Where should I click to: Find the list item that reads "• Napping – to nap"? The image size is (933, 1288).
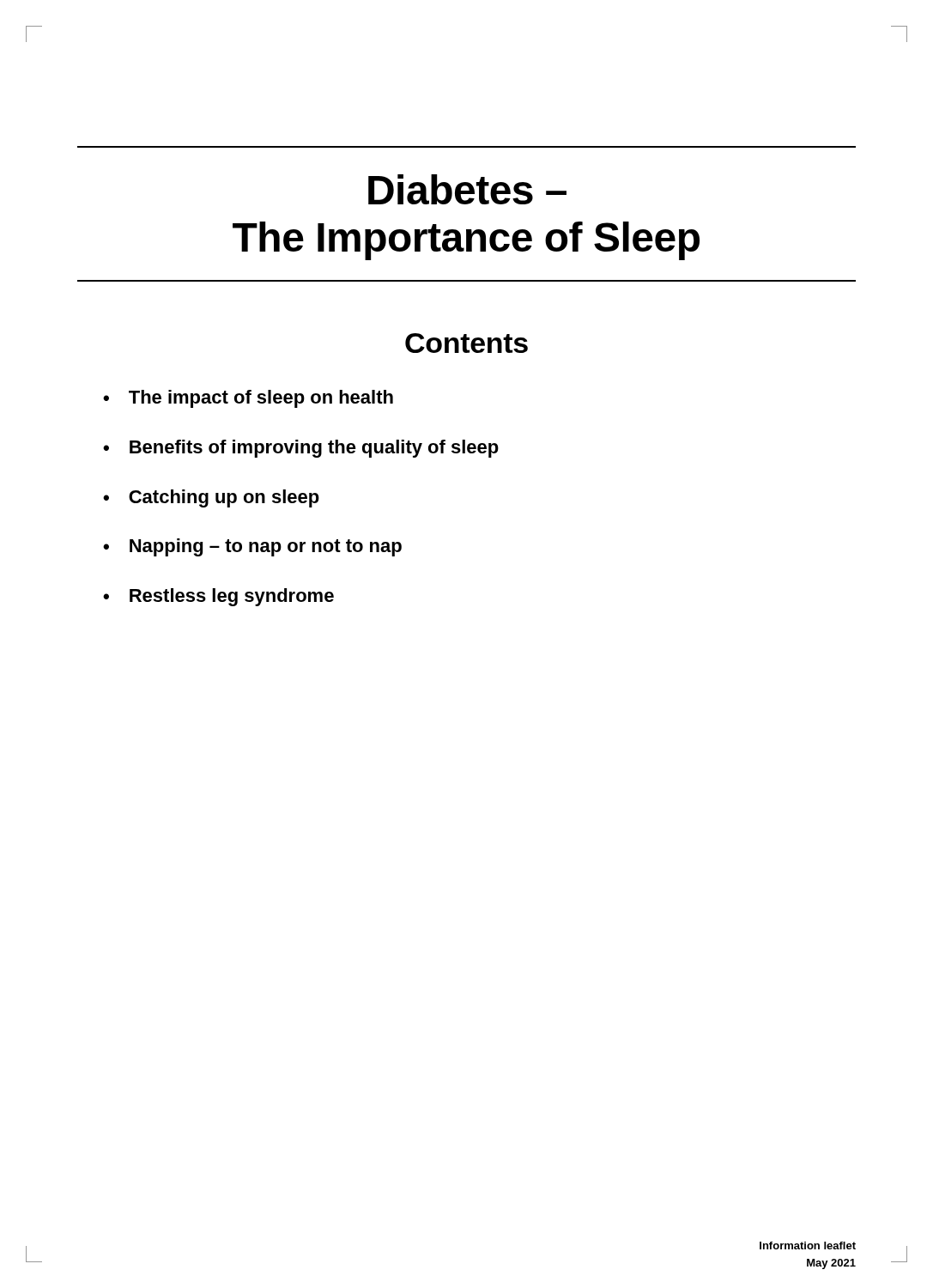pos(253,547)
